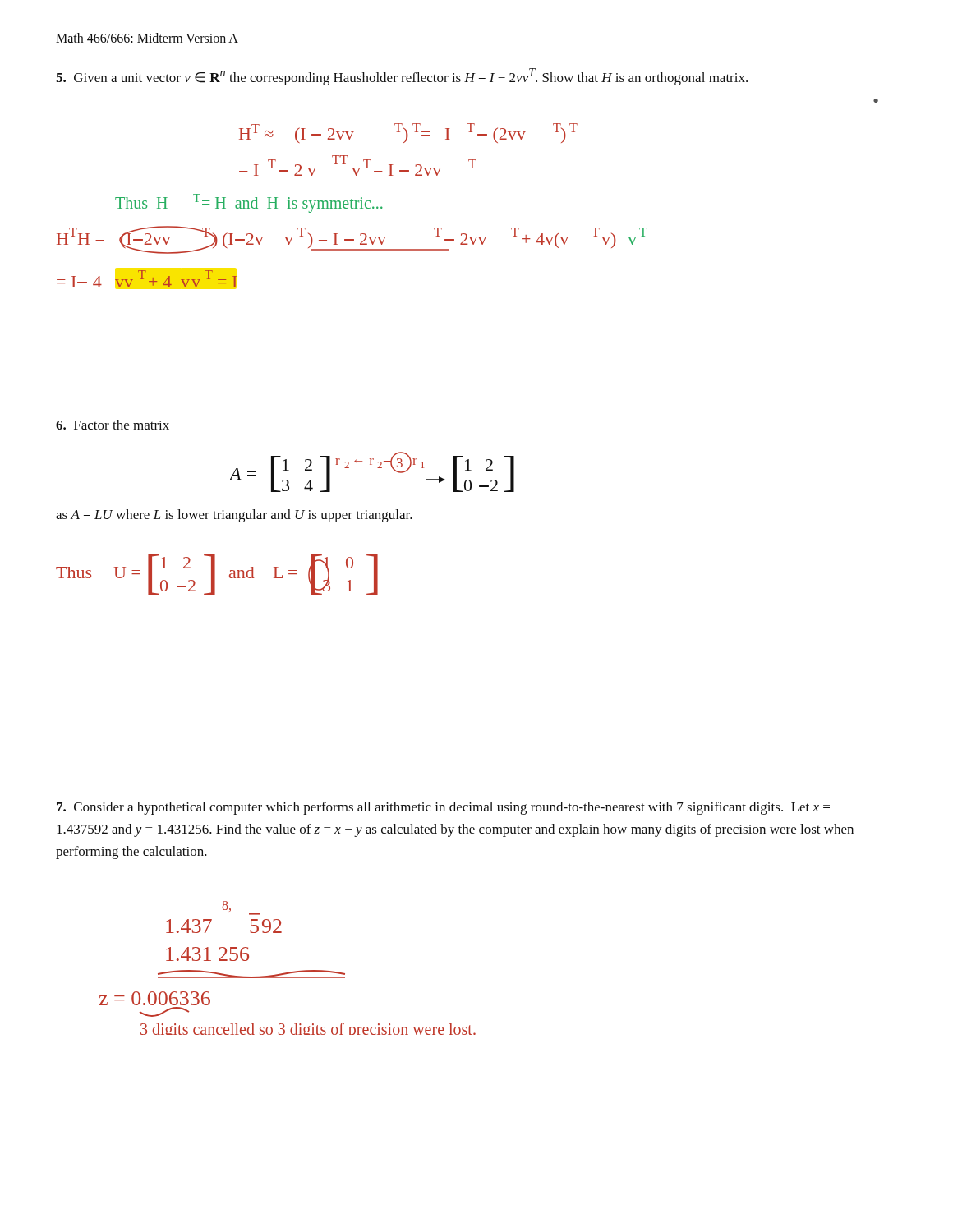Locate the element starting "Given a unit vector"
This screenshot has height=1232, width=953.
tap(402, 75)
